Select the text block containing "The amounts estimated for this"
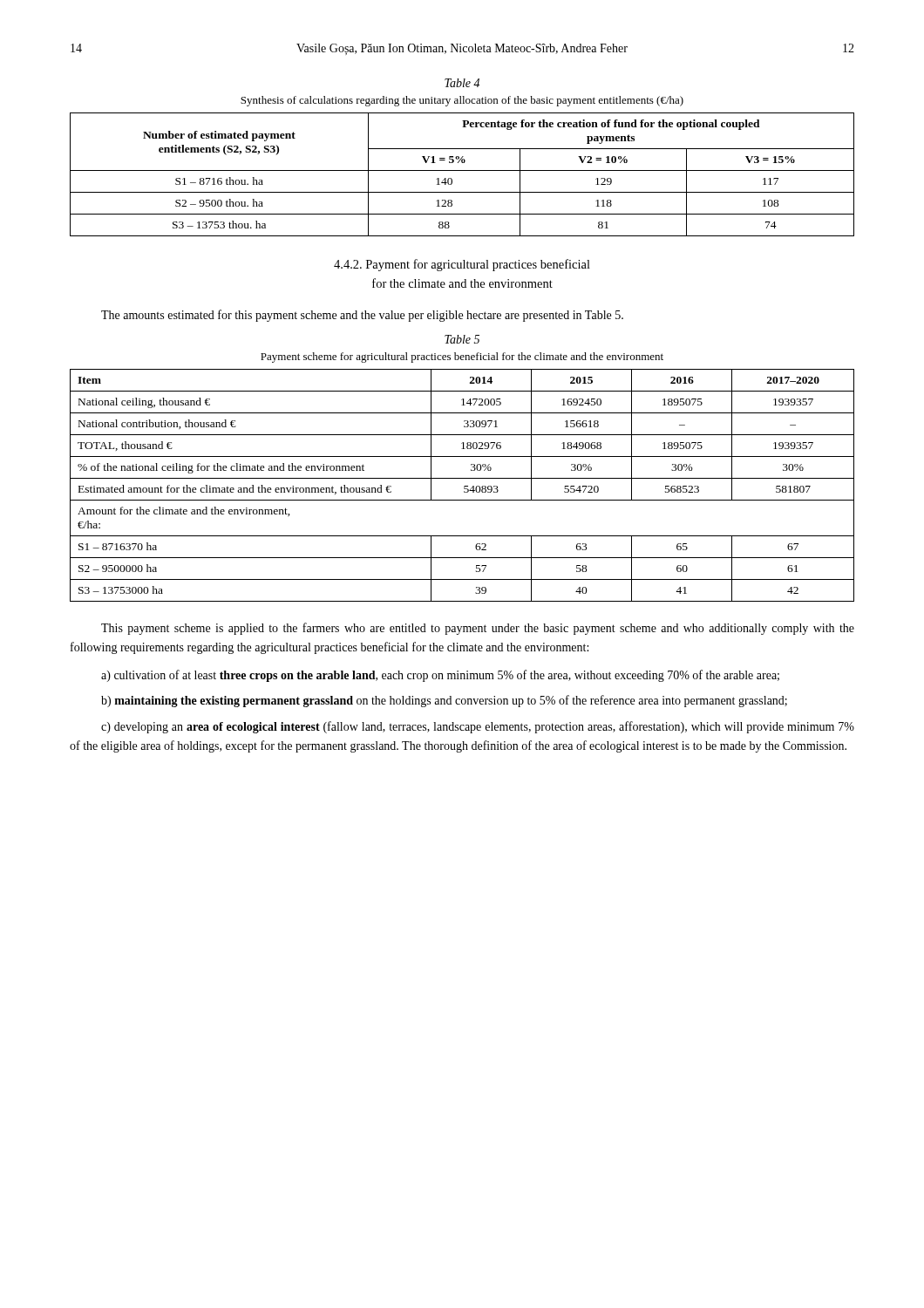This screenshot has height=1308, width=924. pos(363,315)
